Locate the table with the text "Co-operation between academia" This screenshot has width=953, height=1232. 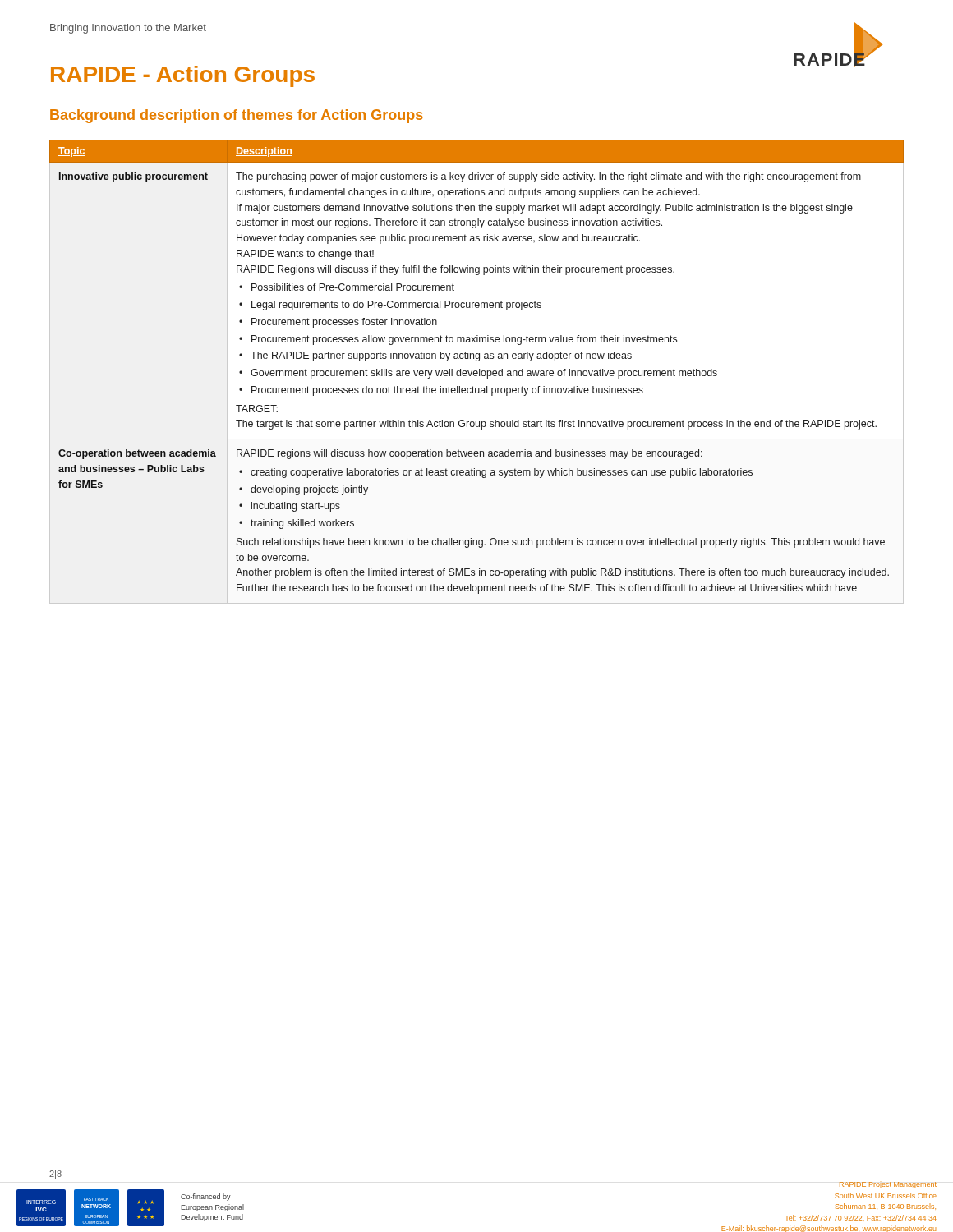[x=476, y=372]
